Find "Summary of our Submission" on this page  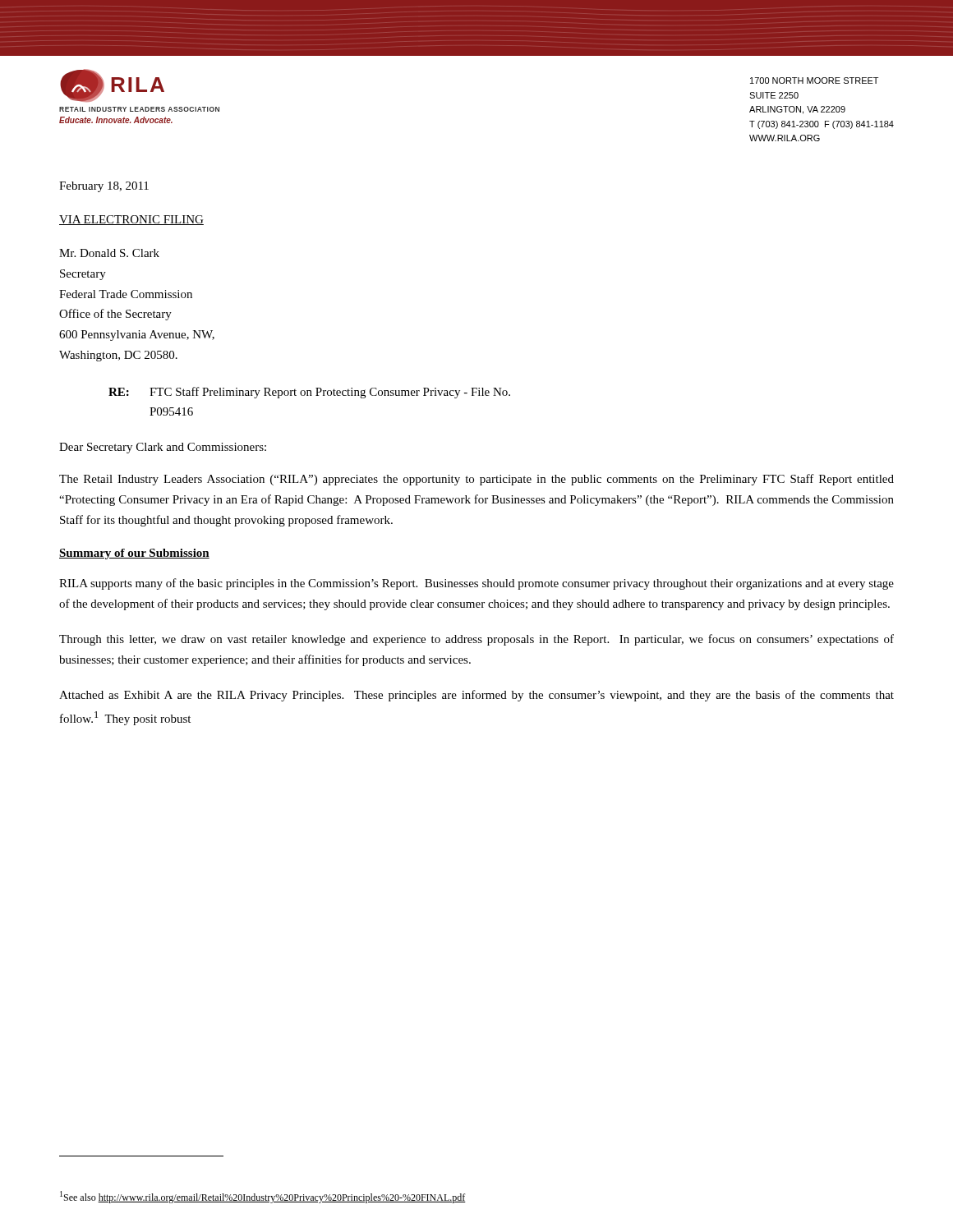pos(134,552)
